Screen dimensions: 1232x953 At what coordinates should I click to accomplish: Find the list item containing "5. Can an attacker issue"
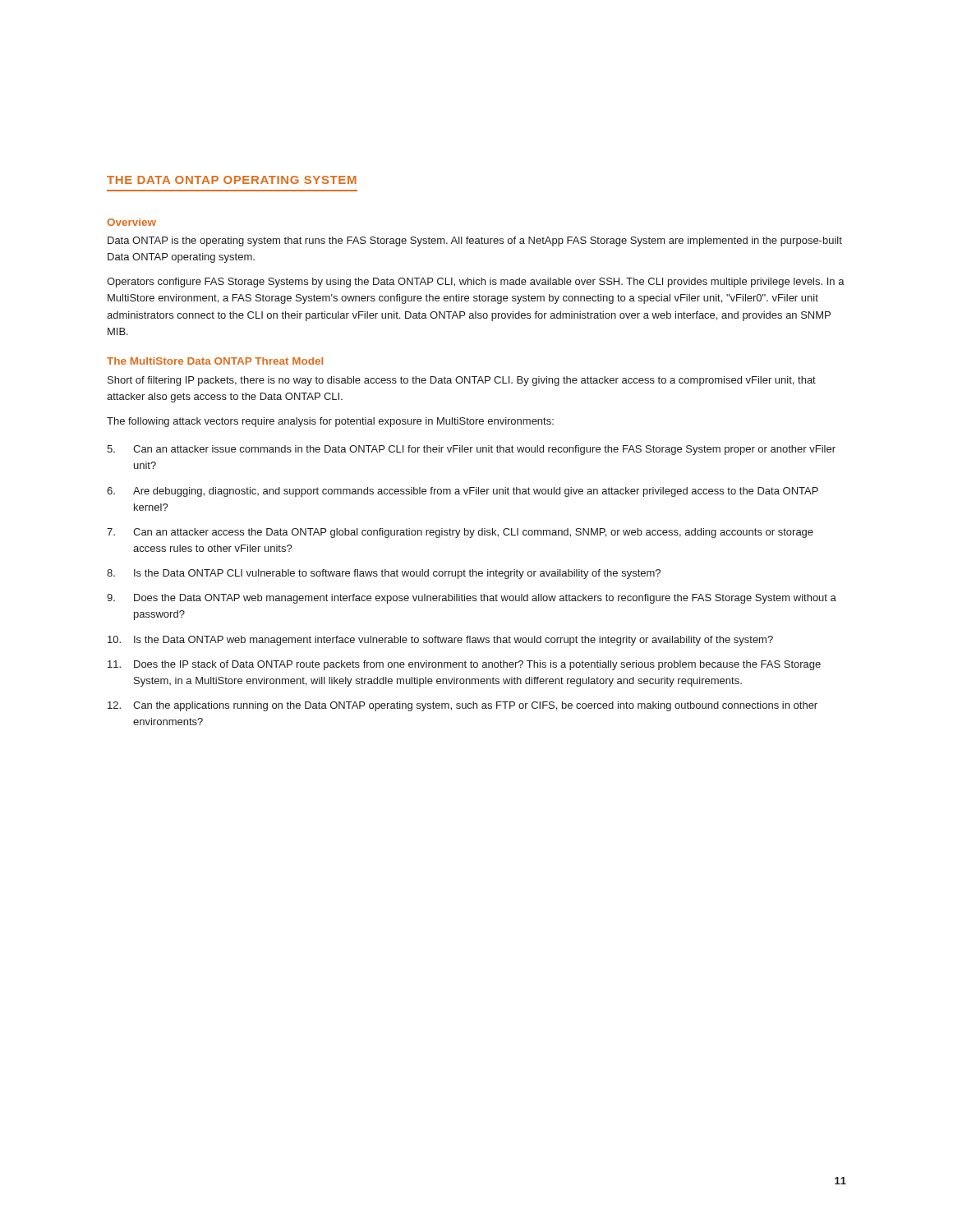click(476, 458)
